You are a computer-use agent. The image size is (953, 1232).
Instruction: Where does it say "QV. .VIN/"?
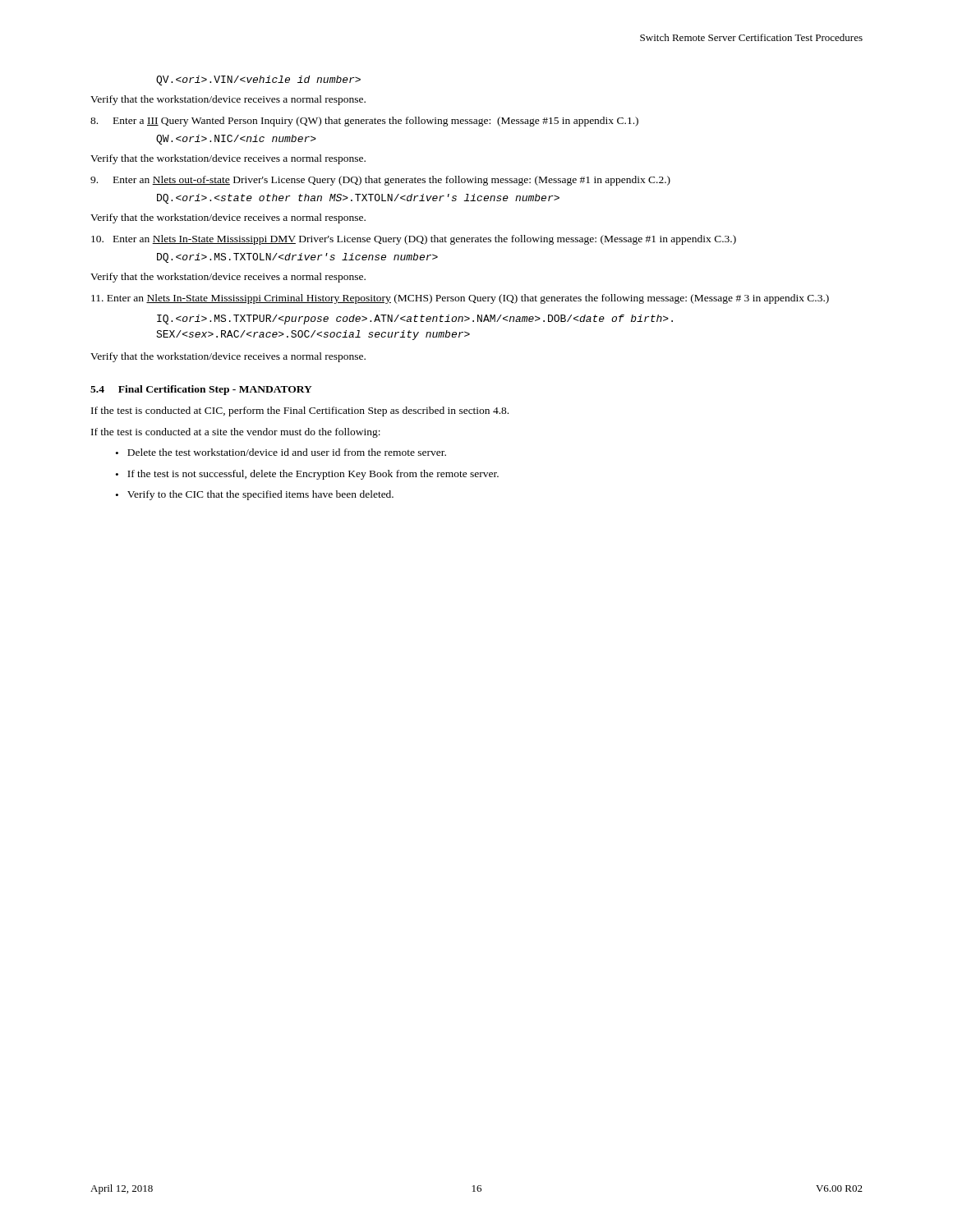point(259,80)
